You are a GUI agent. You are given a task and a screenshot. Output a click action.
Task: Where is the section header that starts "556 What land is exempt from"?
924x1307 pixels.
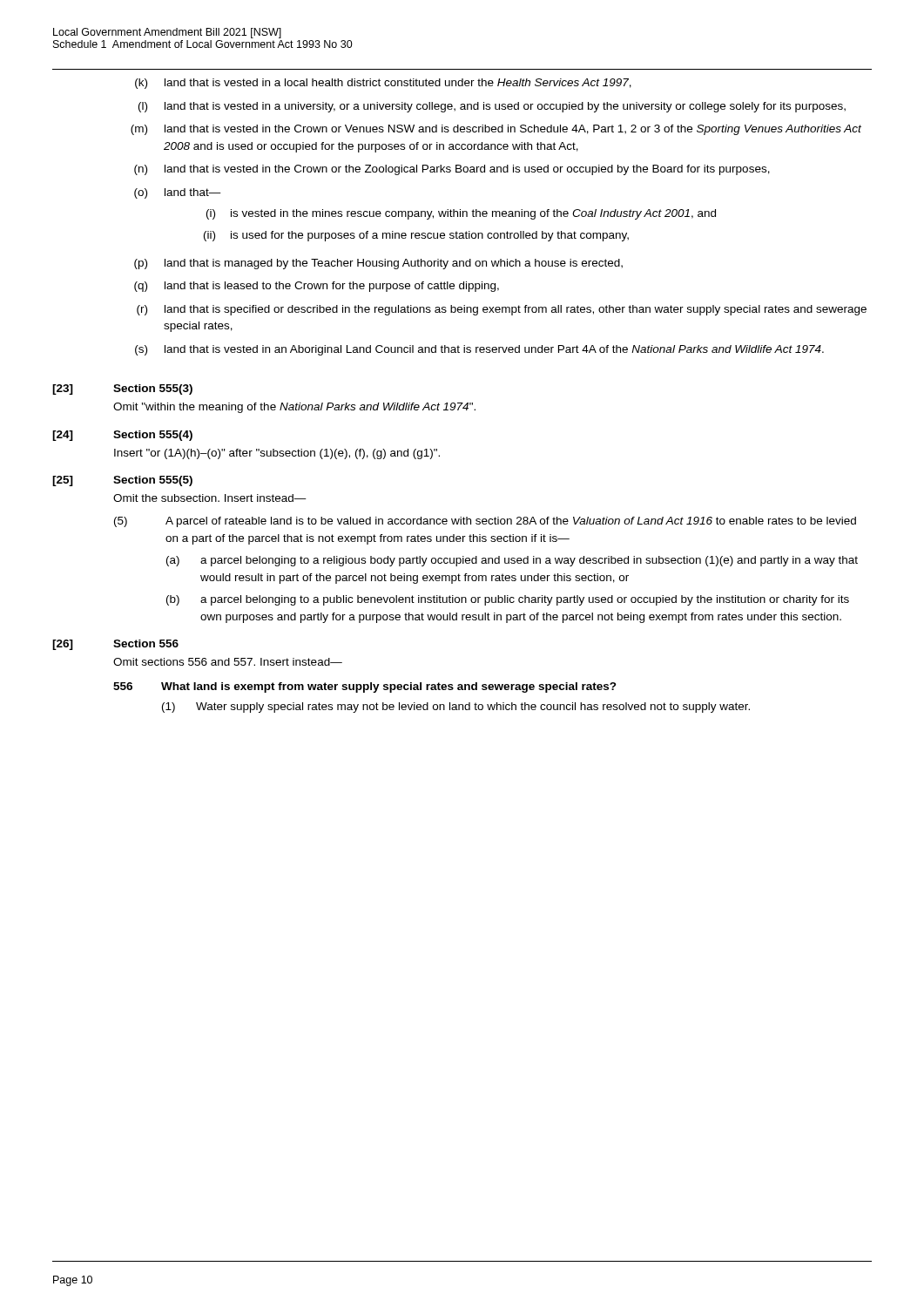point(492,686)
